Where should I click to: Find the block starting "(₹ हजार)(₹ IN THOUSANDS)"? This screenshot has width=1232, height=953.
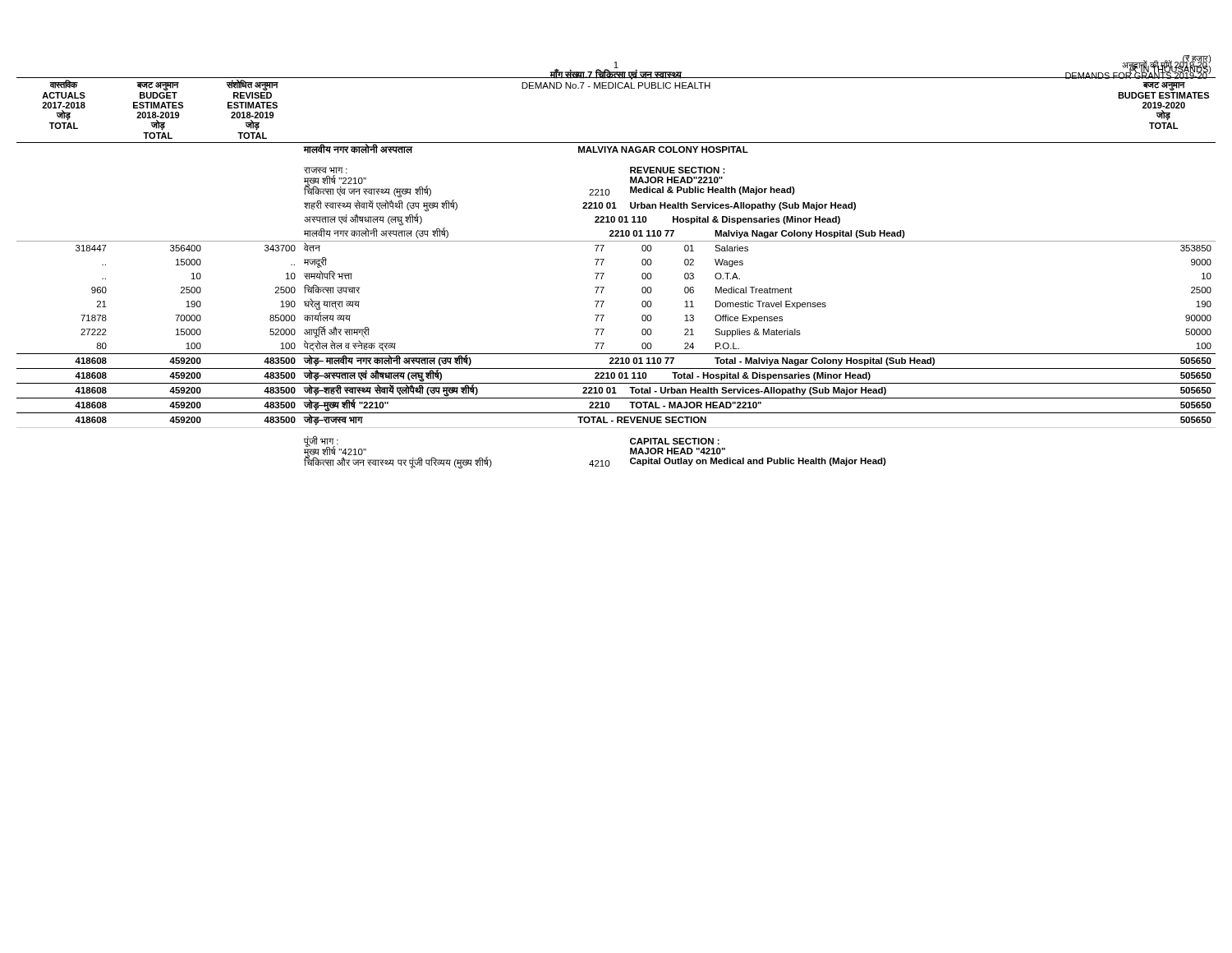[1170, 64]
